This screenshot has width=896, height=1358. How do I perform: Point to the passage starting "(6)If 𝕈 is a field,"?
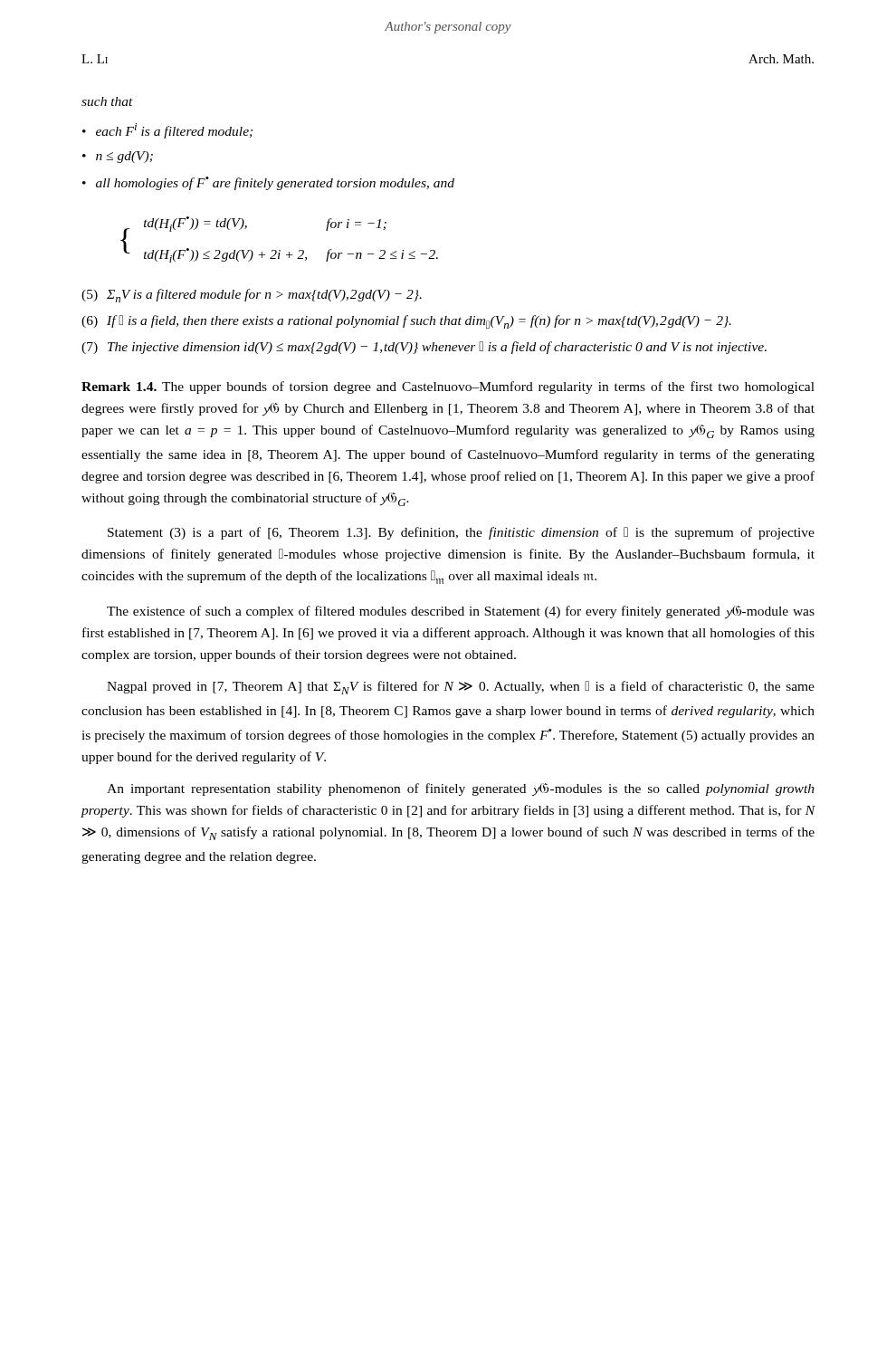(x=407, y=322)
